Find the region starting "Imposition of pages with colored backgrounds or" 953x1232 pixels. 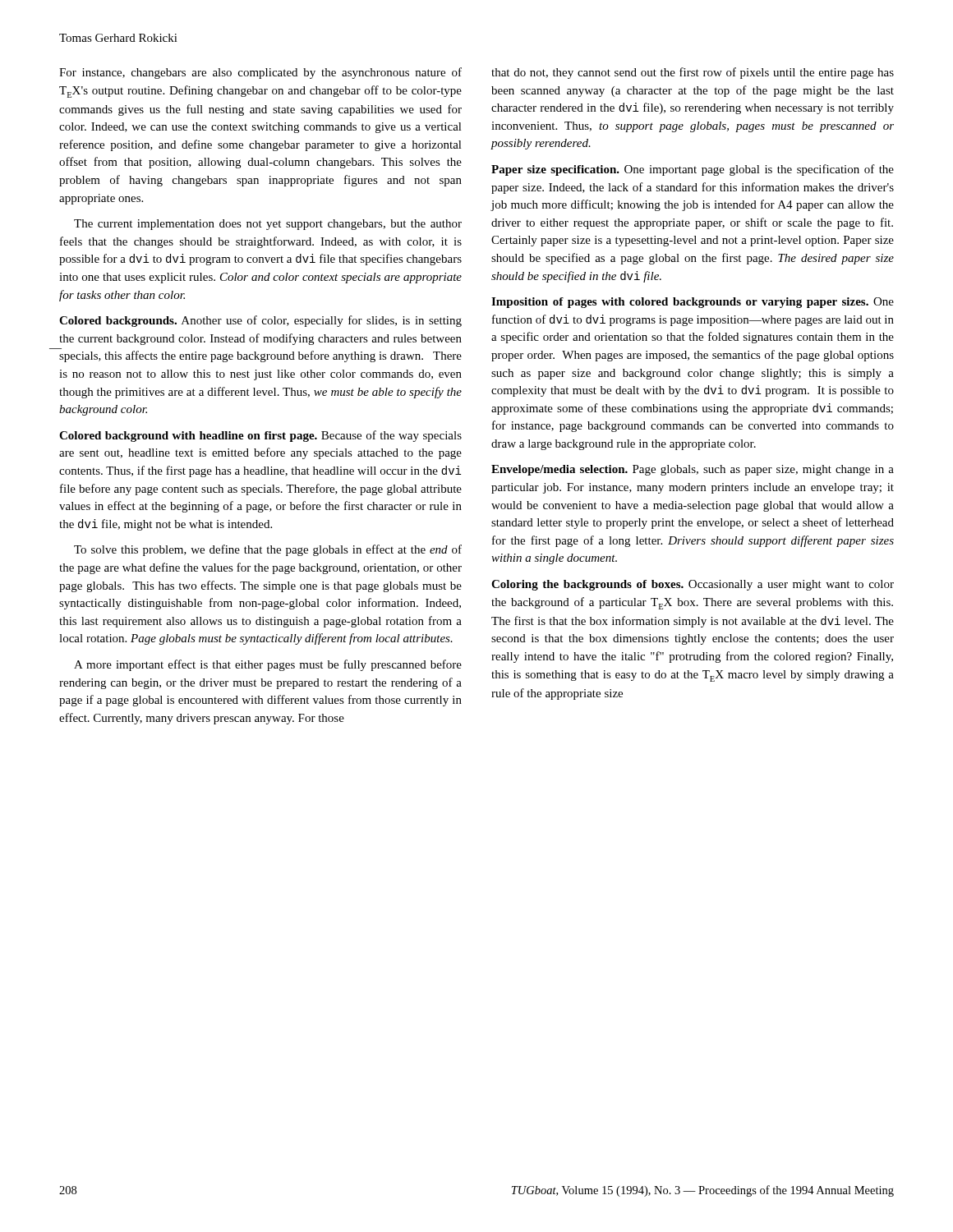click(693, 373)
